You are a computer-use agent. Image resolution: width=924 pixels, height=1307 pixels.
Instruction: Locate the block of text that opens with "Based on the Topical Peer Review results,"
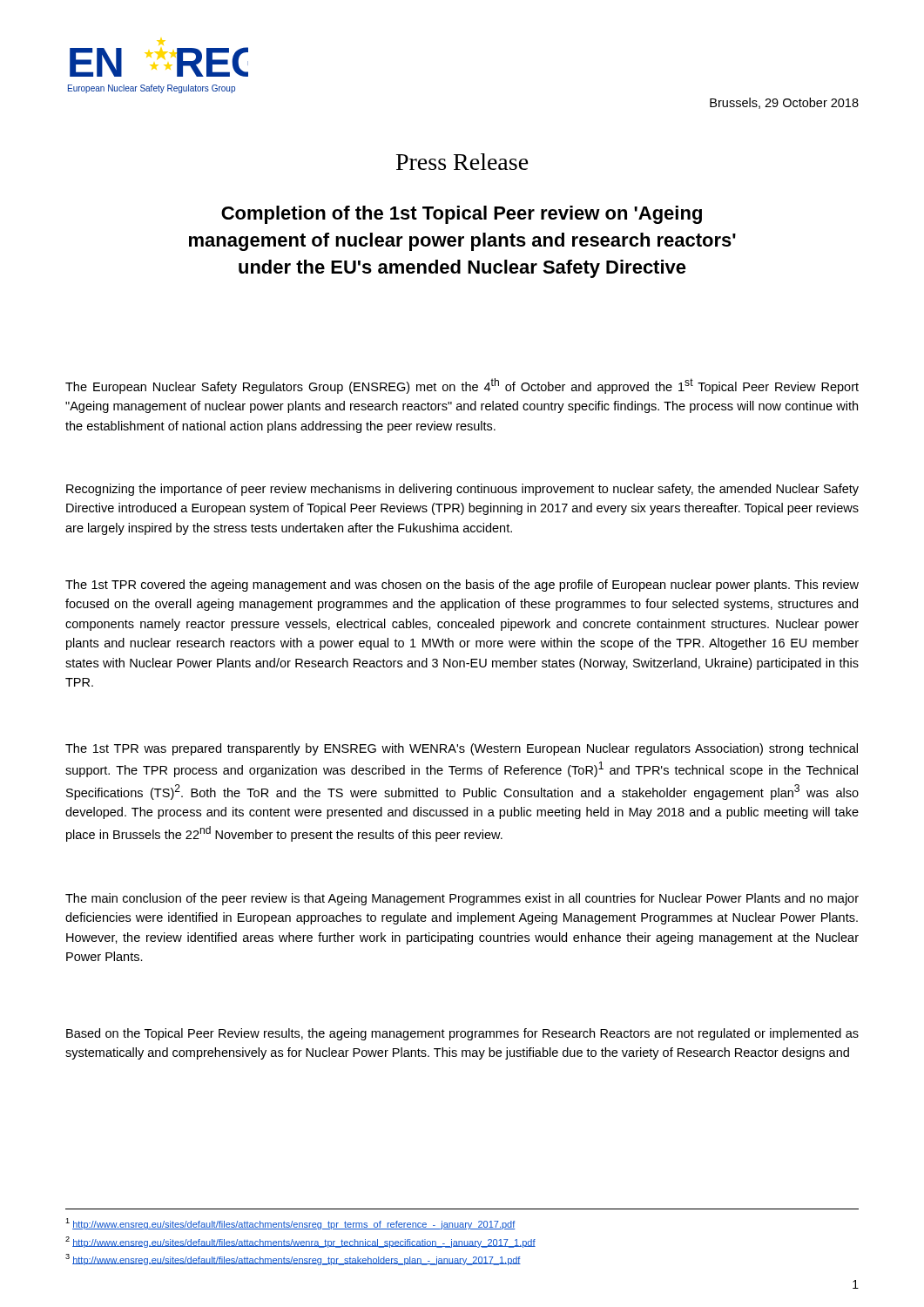[x=462, y=1043]
